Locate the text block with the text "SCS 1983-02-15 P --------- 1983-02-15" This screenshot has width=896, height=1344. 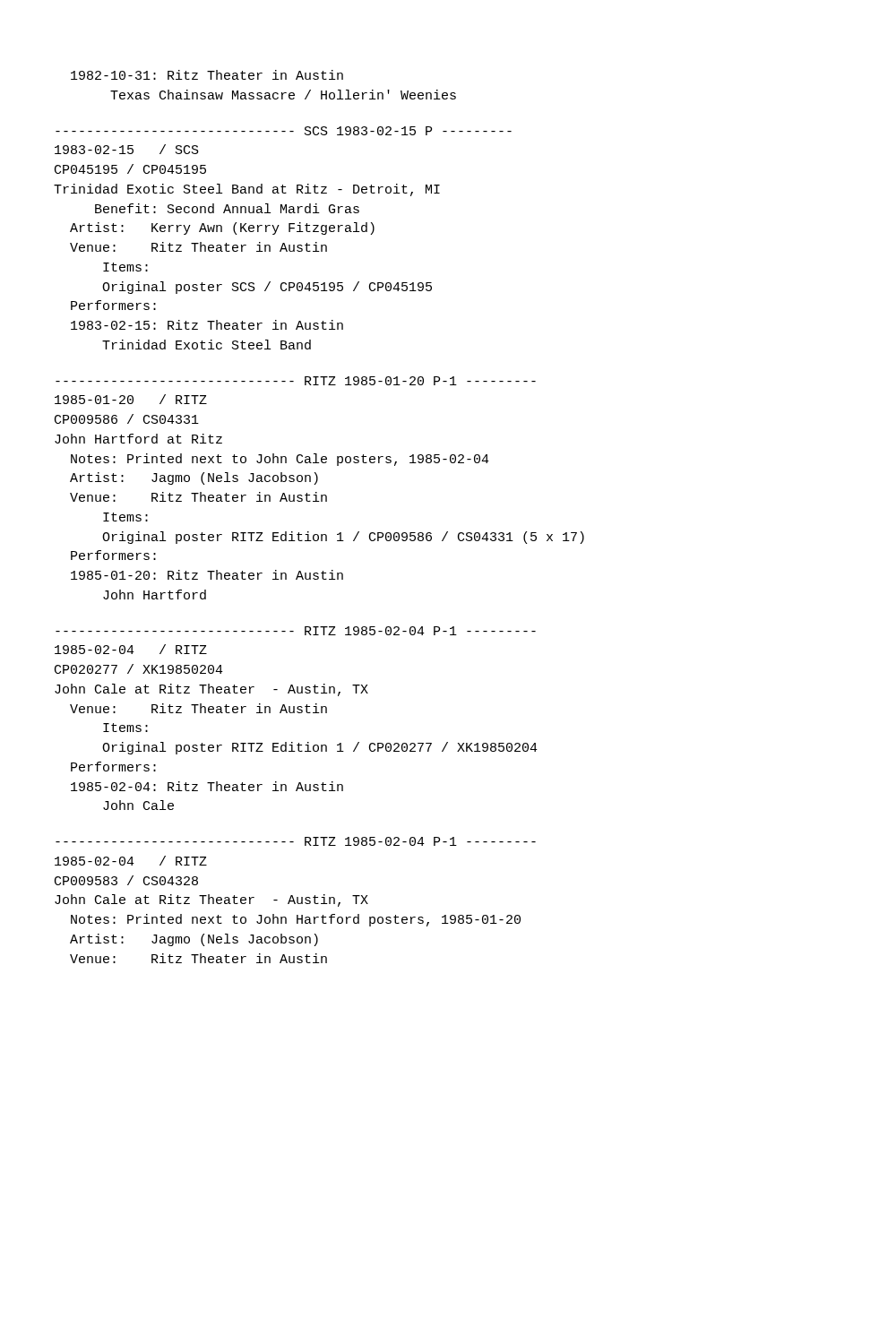284,131
